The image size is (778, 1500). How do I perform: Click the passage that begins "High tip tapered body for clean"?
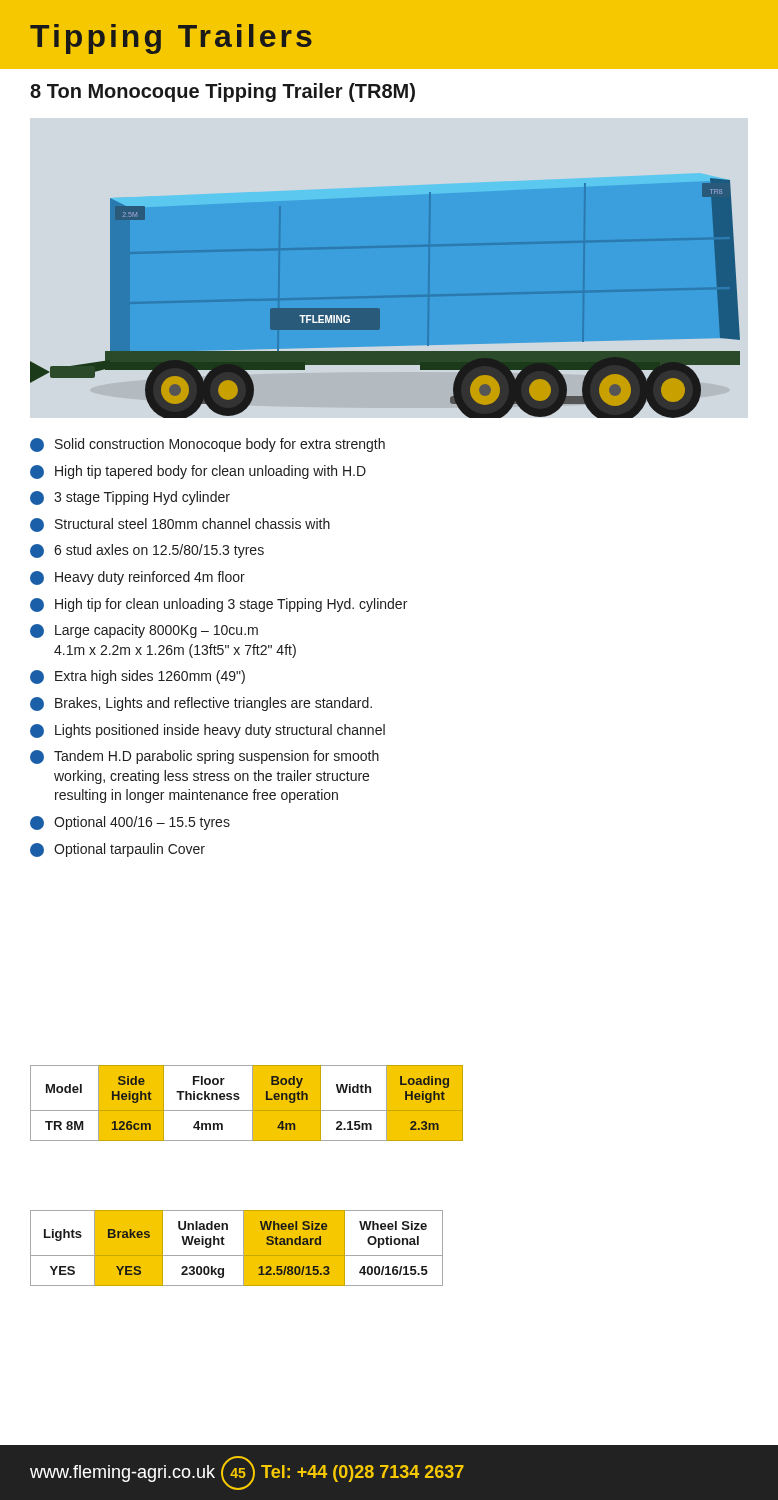(198, 471)
